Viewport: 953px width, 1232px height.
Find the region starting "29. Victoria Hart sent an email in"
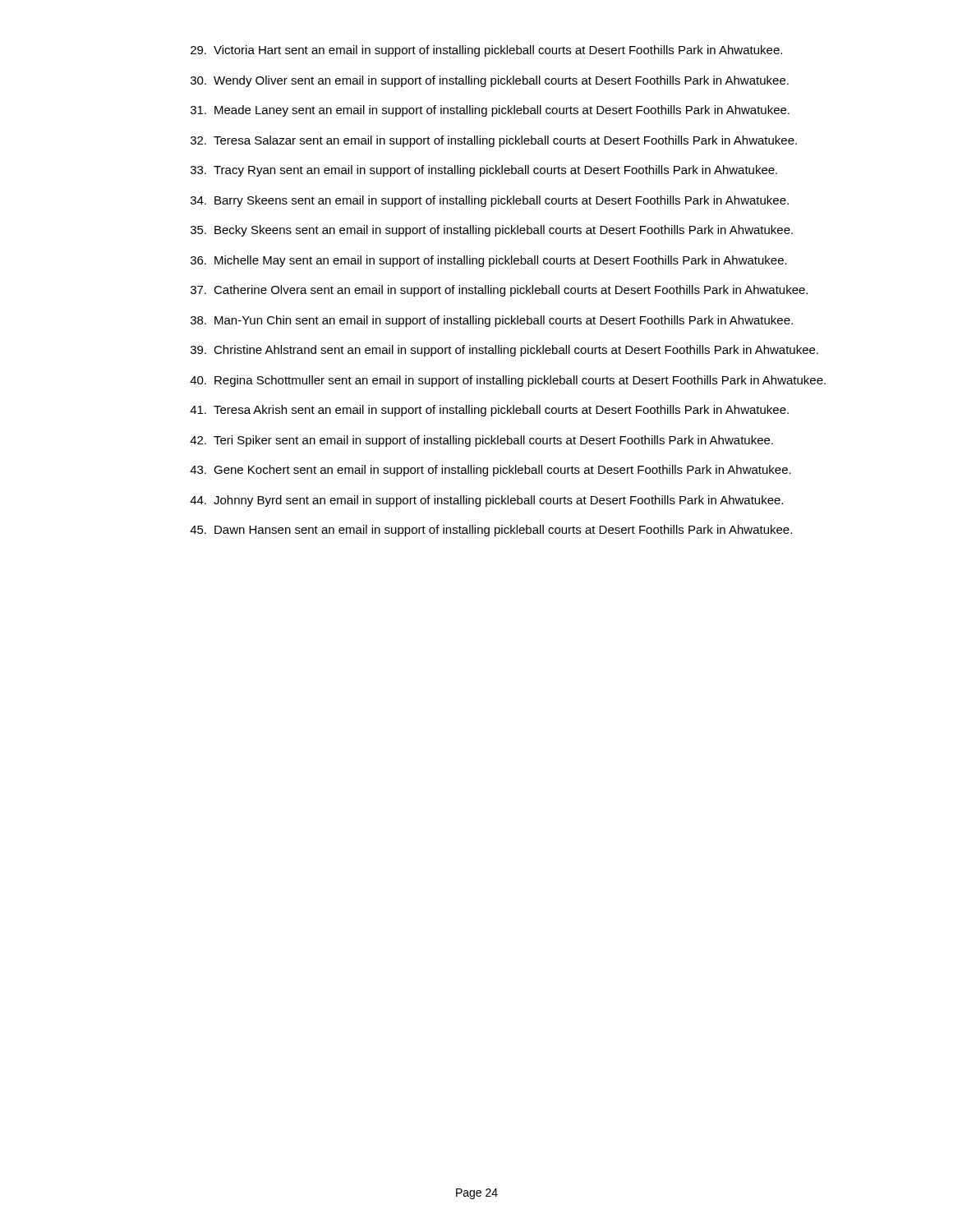[x=518, y=50]
